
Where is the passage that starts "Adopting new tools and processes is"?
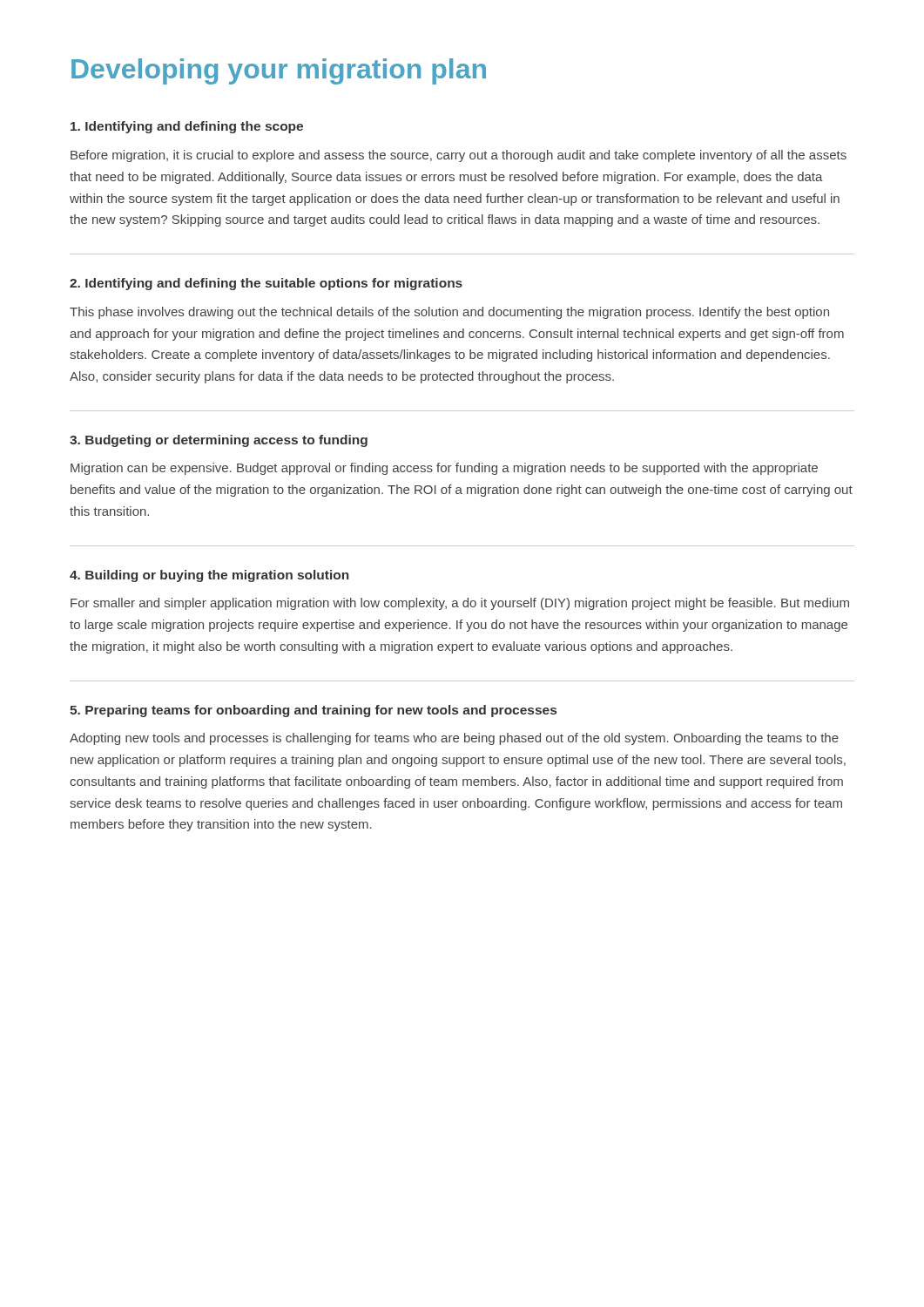[458, 781]
